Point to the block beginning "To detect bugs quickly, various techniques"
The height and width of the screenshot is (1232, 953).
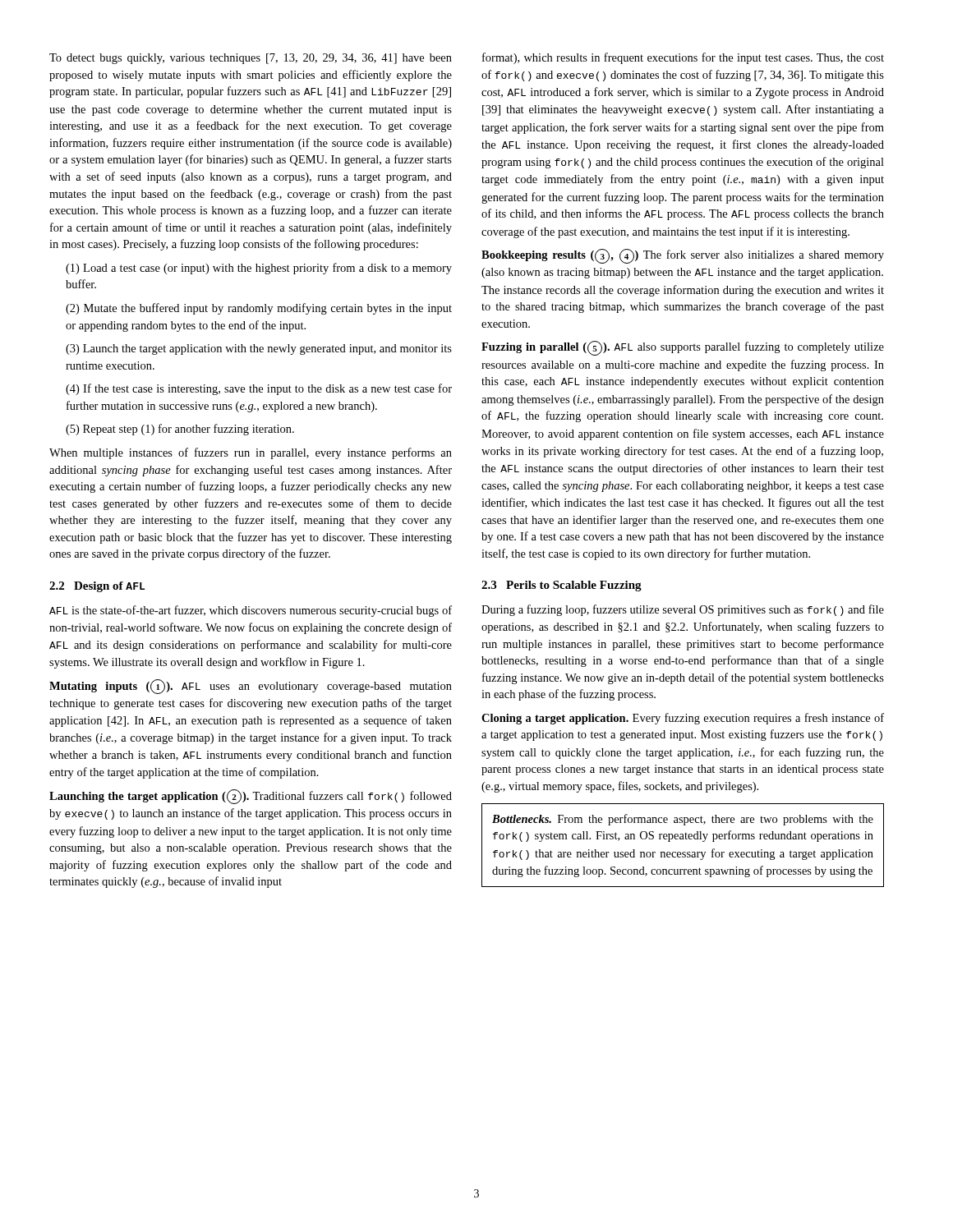click(251, 151)
